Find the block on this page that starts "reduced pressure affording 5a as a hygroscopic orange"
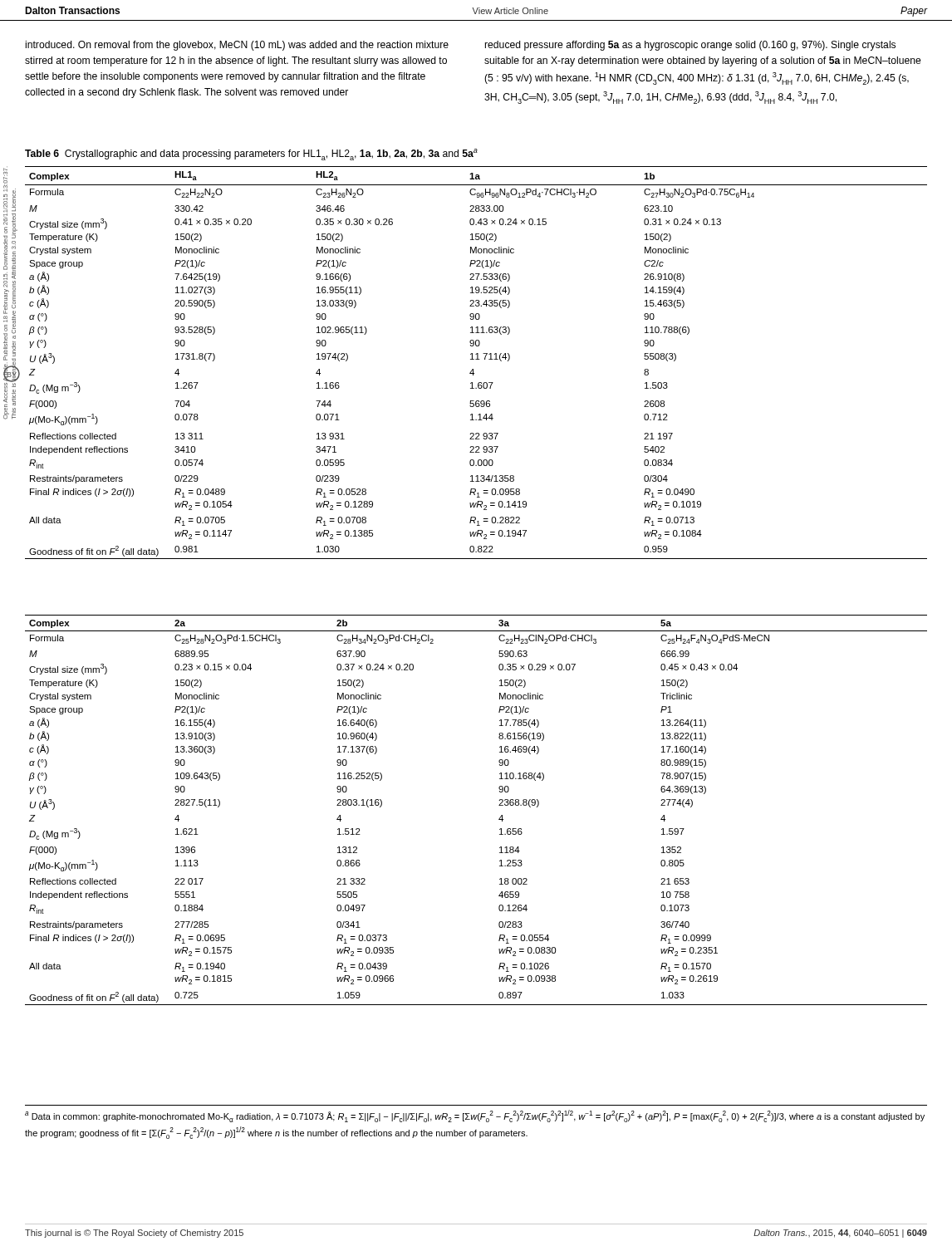This screenshot has width=952, height=1246. coord(703,72)
